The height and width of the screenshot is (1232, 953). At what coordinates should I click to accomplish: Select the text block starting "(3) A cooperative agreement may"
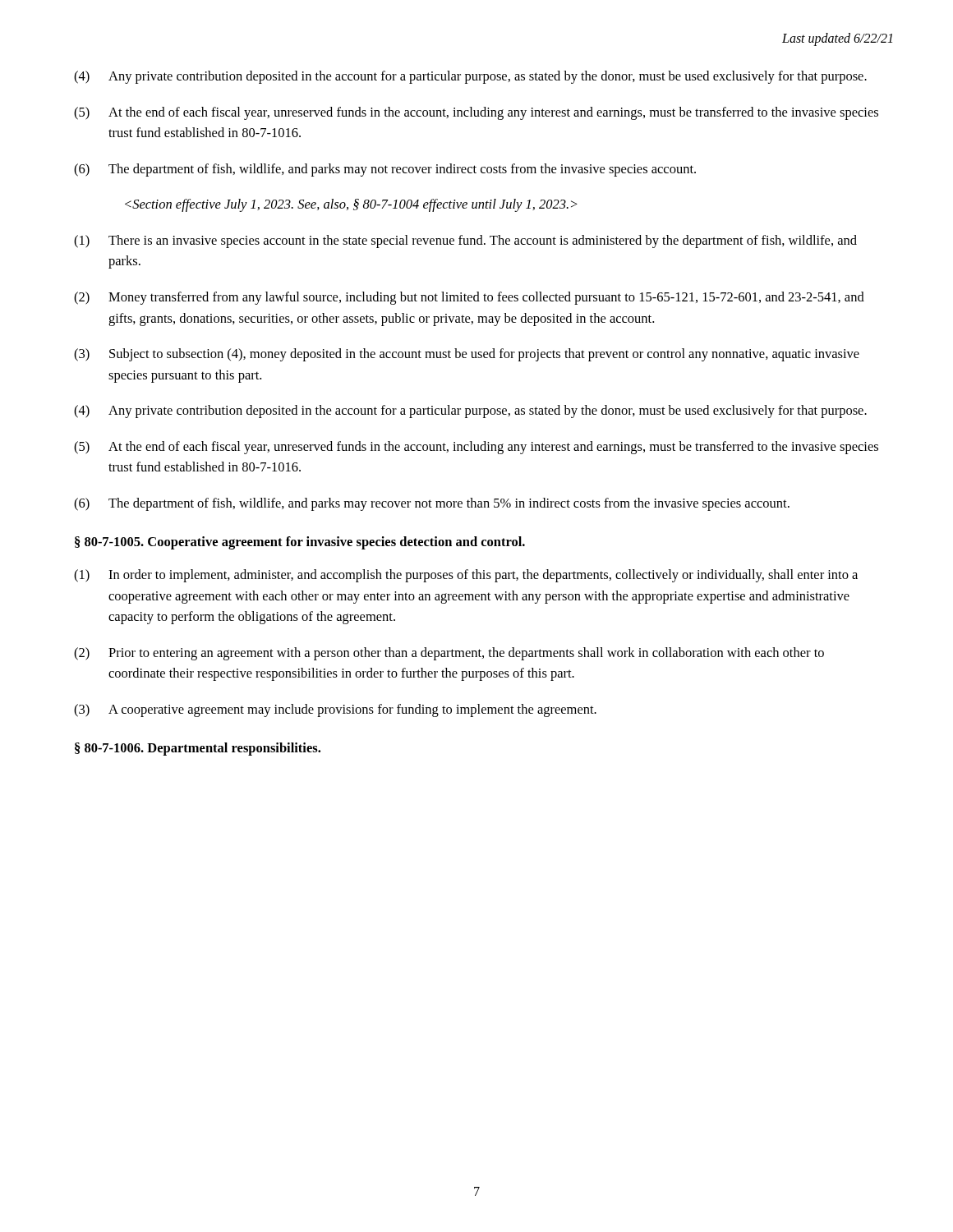[x=476, y=709]
